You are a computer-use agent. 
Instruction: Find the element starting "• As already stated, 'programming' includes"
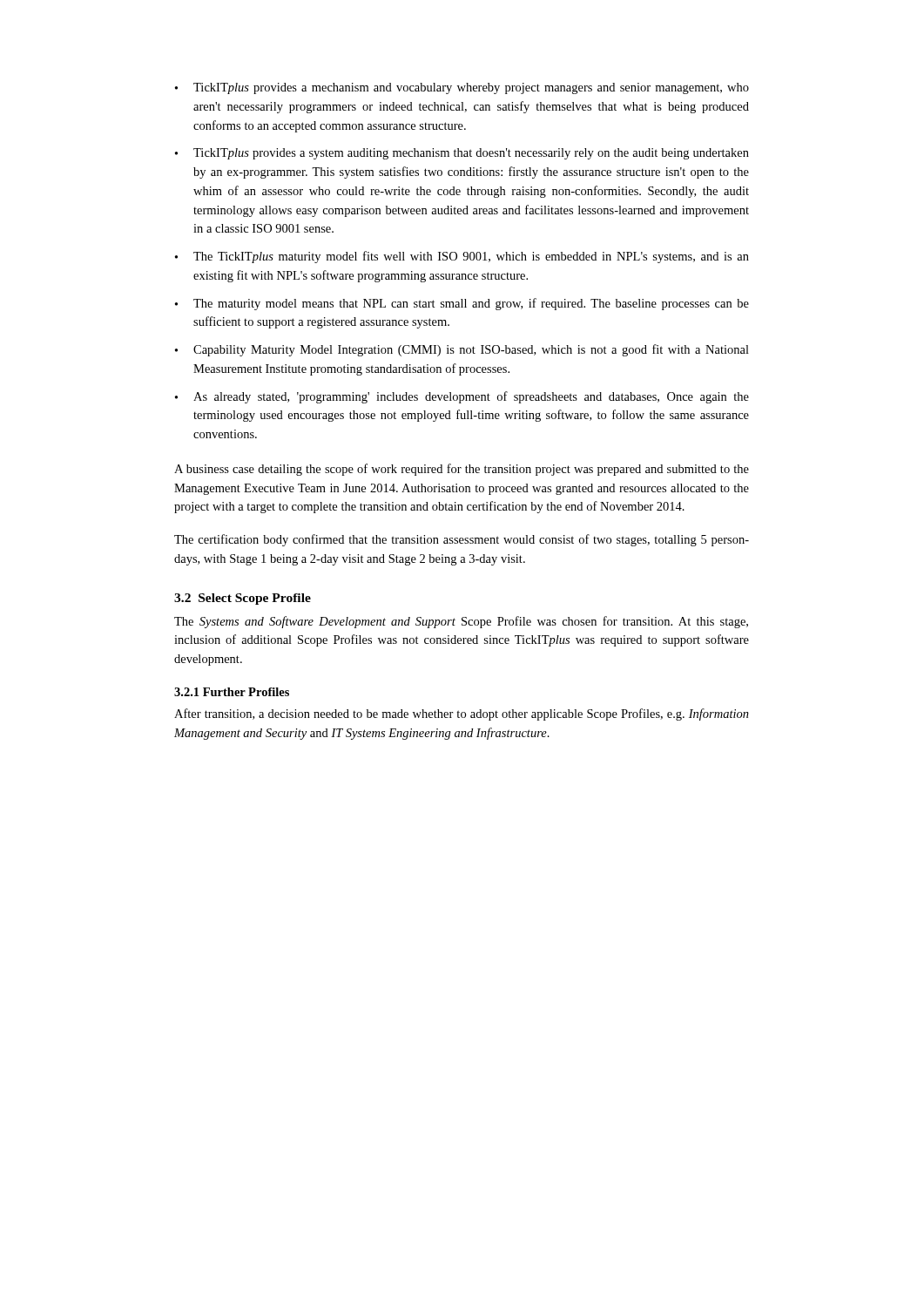pos(462,416)
